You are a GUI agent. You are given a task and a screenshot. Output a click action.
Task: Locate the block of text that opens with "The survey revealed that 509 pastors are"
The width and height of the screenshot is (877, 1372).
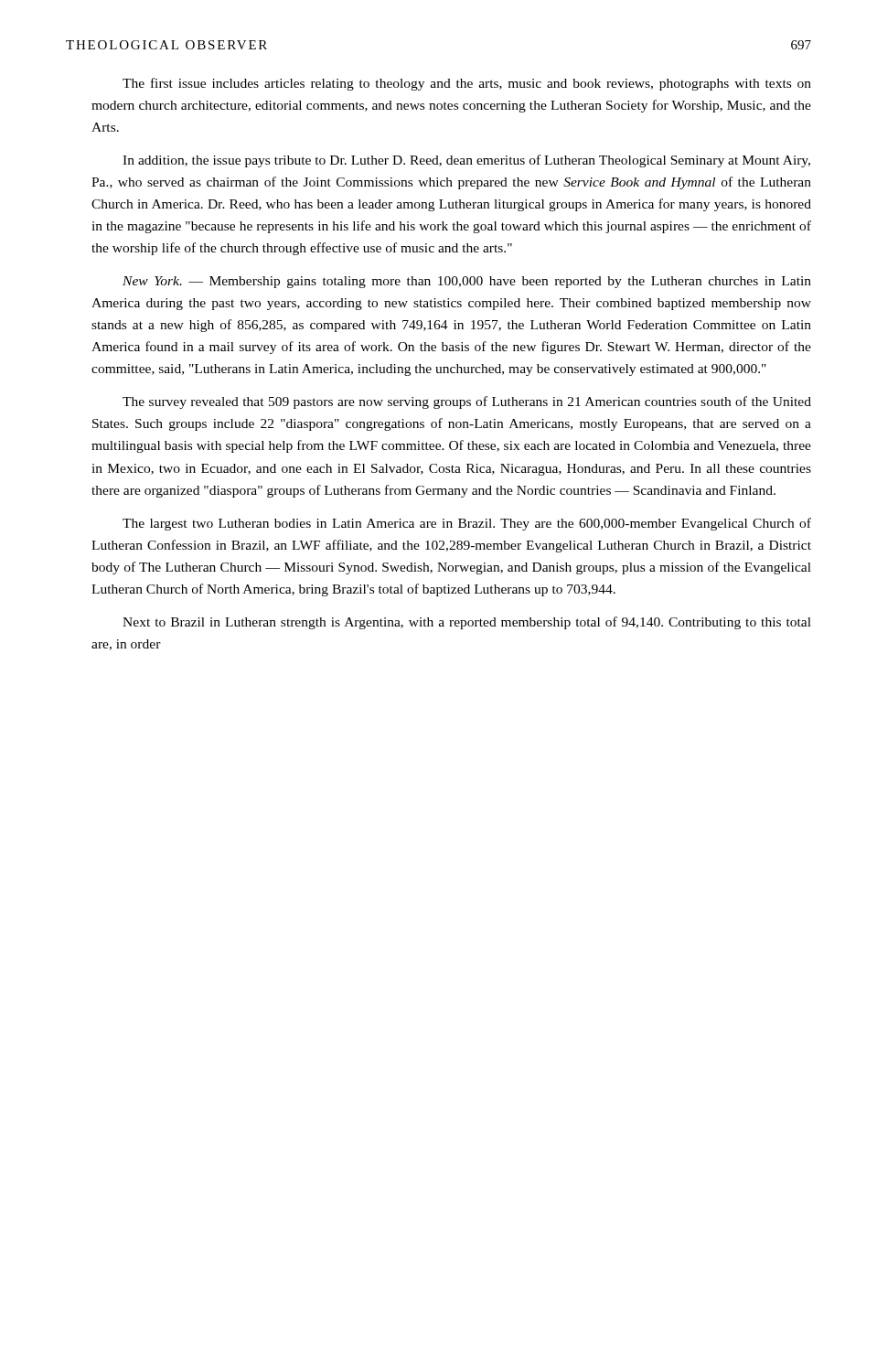coord(451,445)
